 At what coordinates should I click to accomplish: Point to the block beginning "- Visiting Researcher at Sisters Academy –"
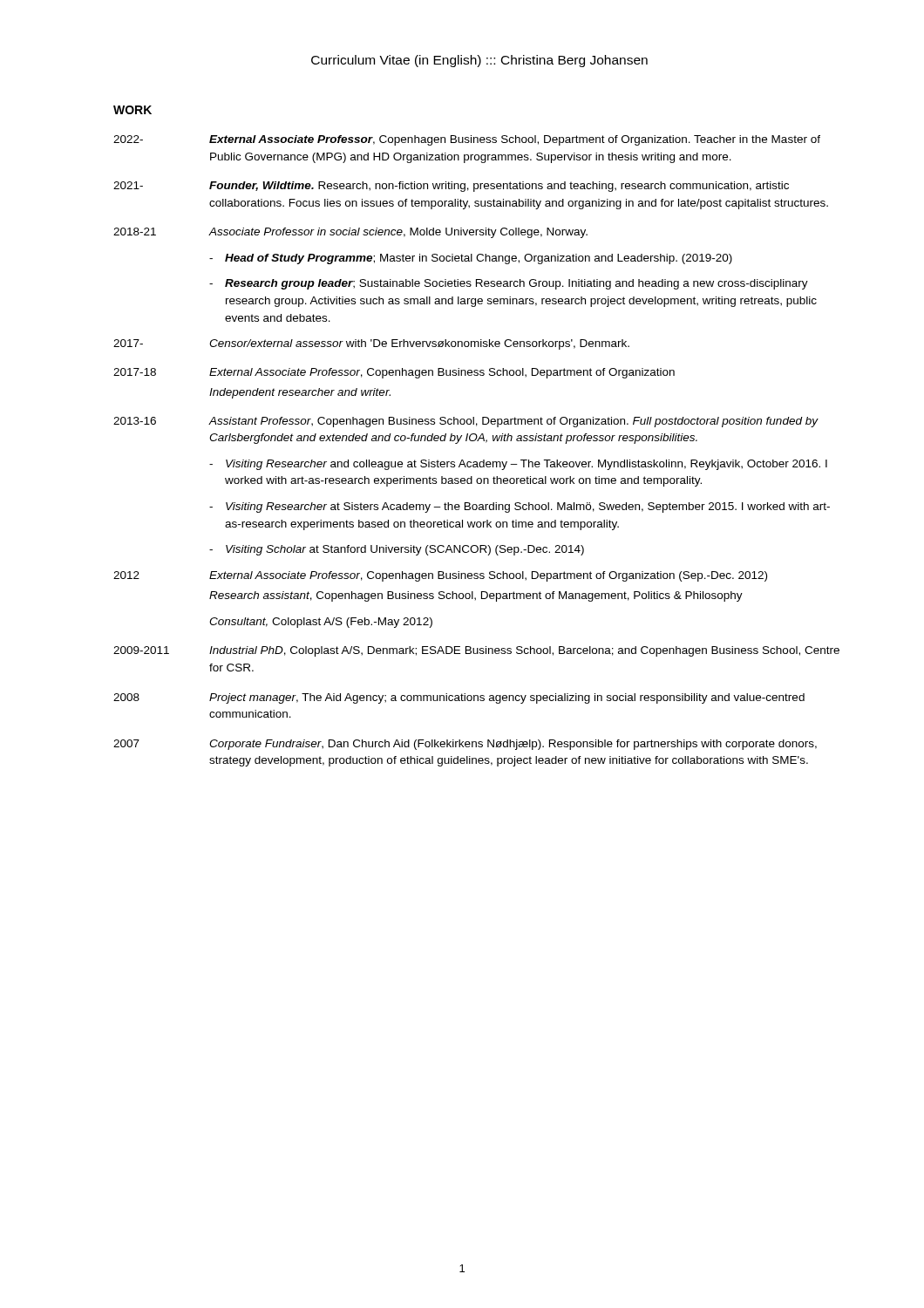pyautogui.click(x=527, y=515)
